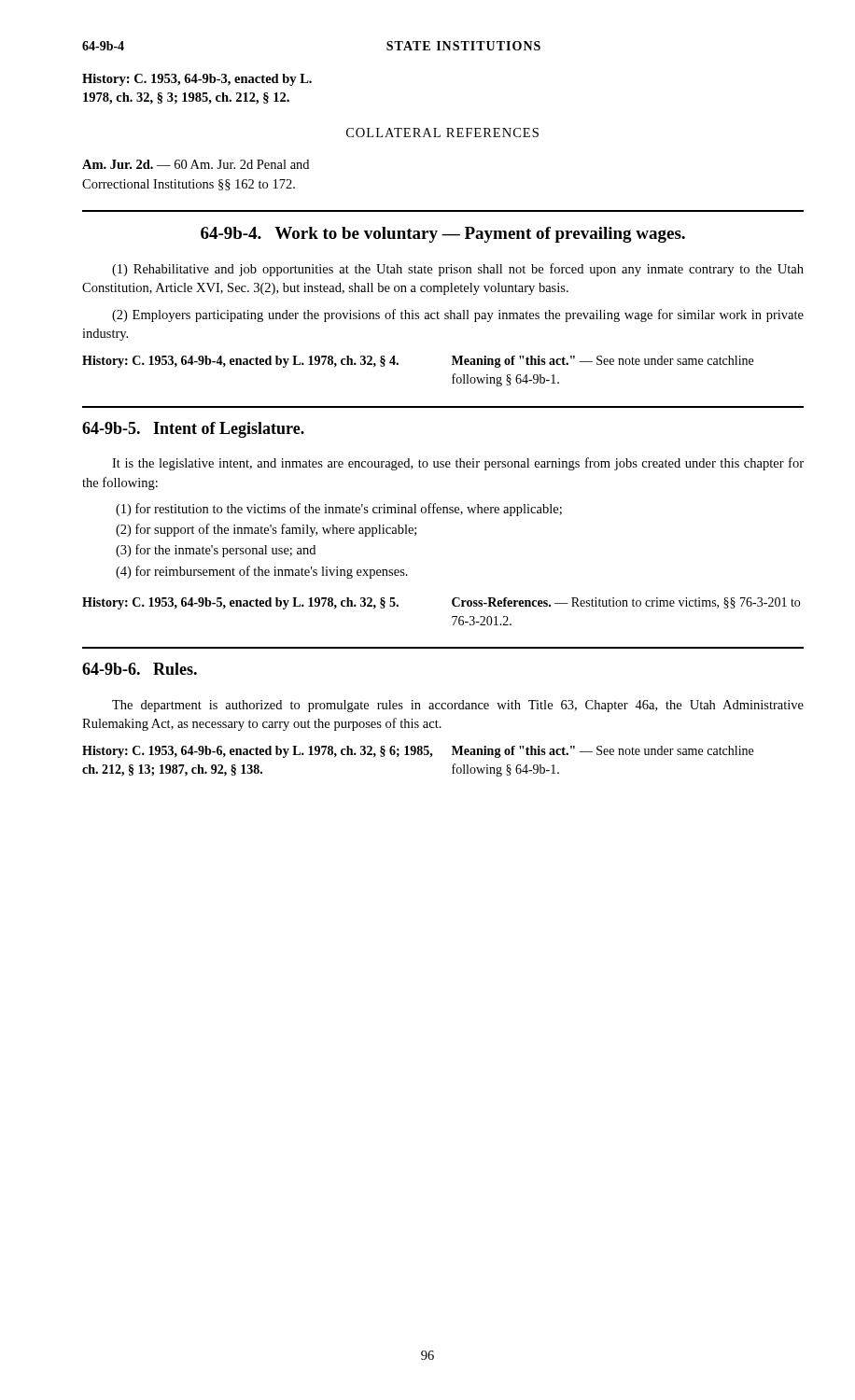Find the passage starting "It is the"
The width and height of the screenshot is (855, 1400).
click(x=443, y=473)
